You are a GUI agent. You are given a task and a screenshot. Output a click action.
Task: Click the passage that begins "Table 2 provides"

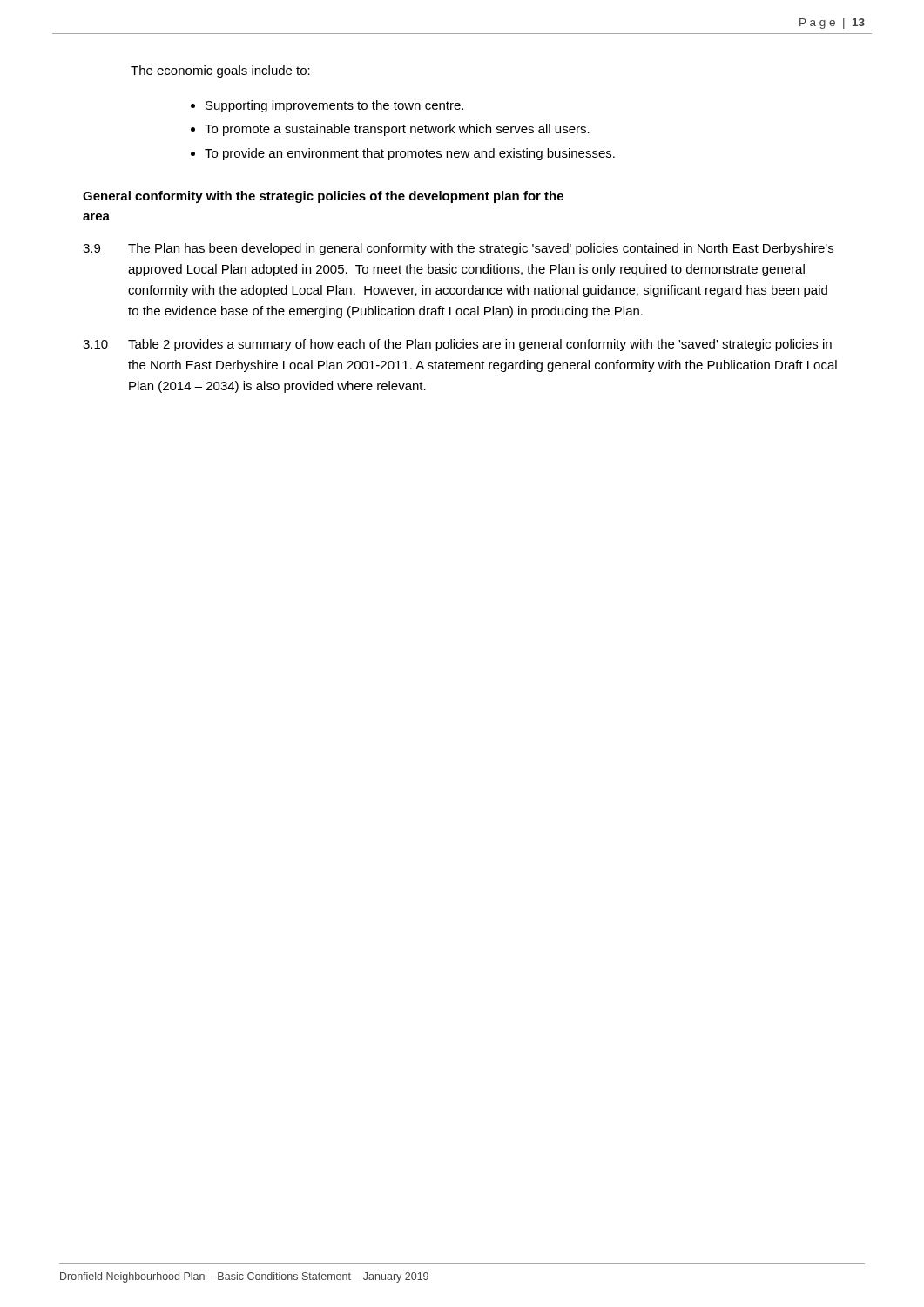point(483,365)
